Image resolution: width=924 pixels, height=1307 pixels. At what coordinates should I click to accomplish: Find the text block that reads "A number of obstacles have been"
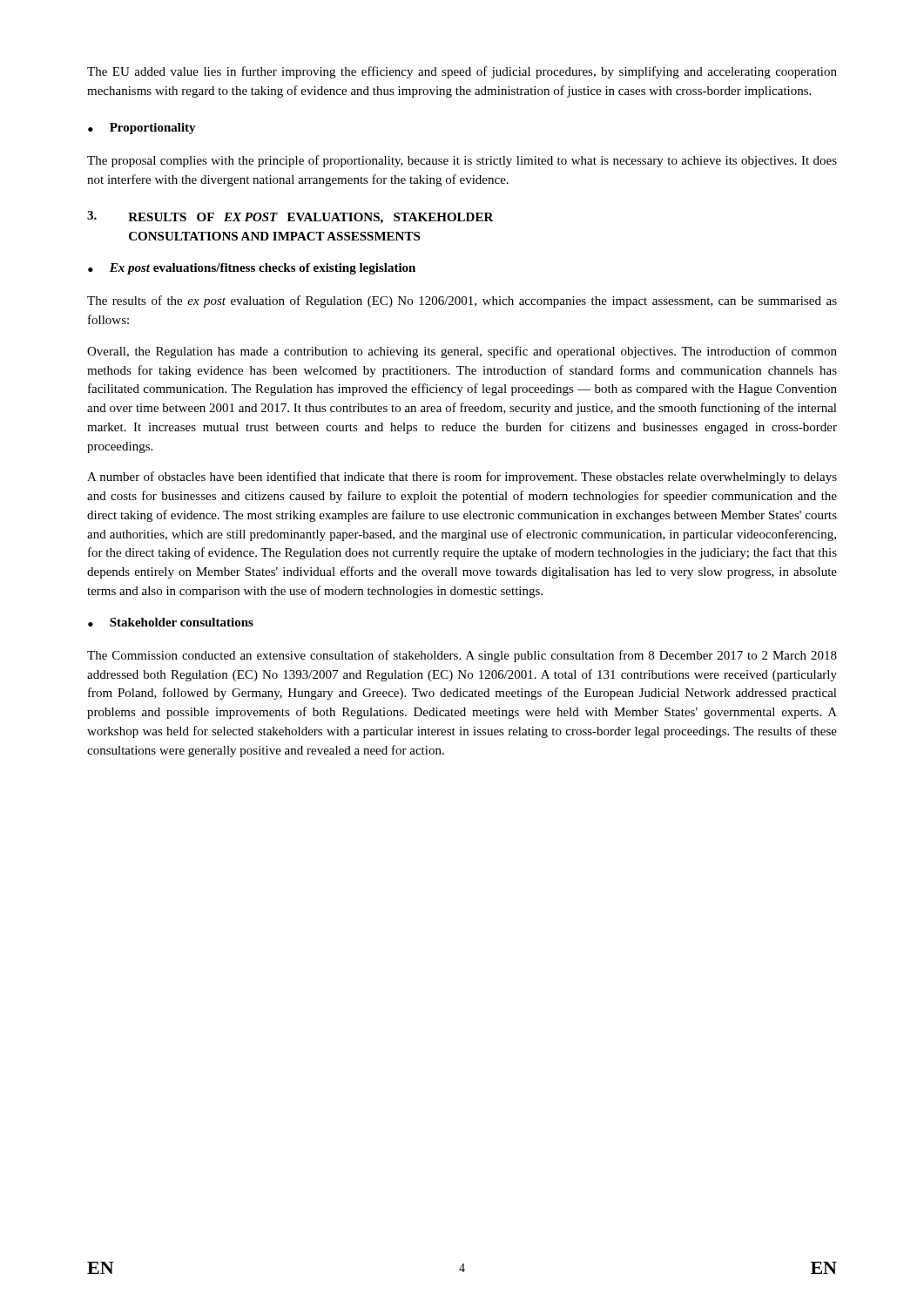click(462, 534)
